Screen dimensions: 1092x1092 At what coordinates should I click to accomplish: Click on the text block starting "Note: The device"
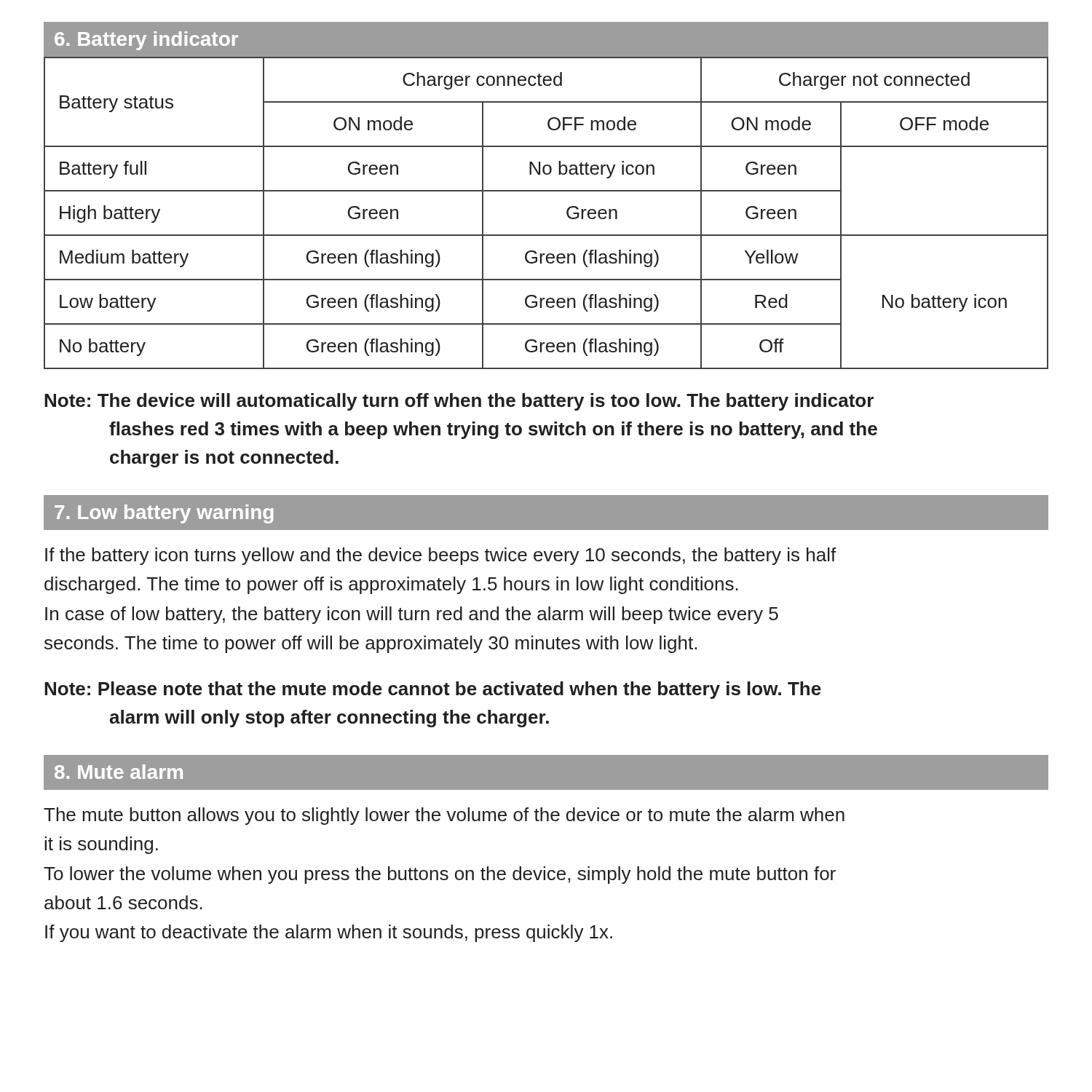click(546, 431)
